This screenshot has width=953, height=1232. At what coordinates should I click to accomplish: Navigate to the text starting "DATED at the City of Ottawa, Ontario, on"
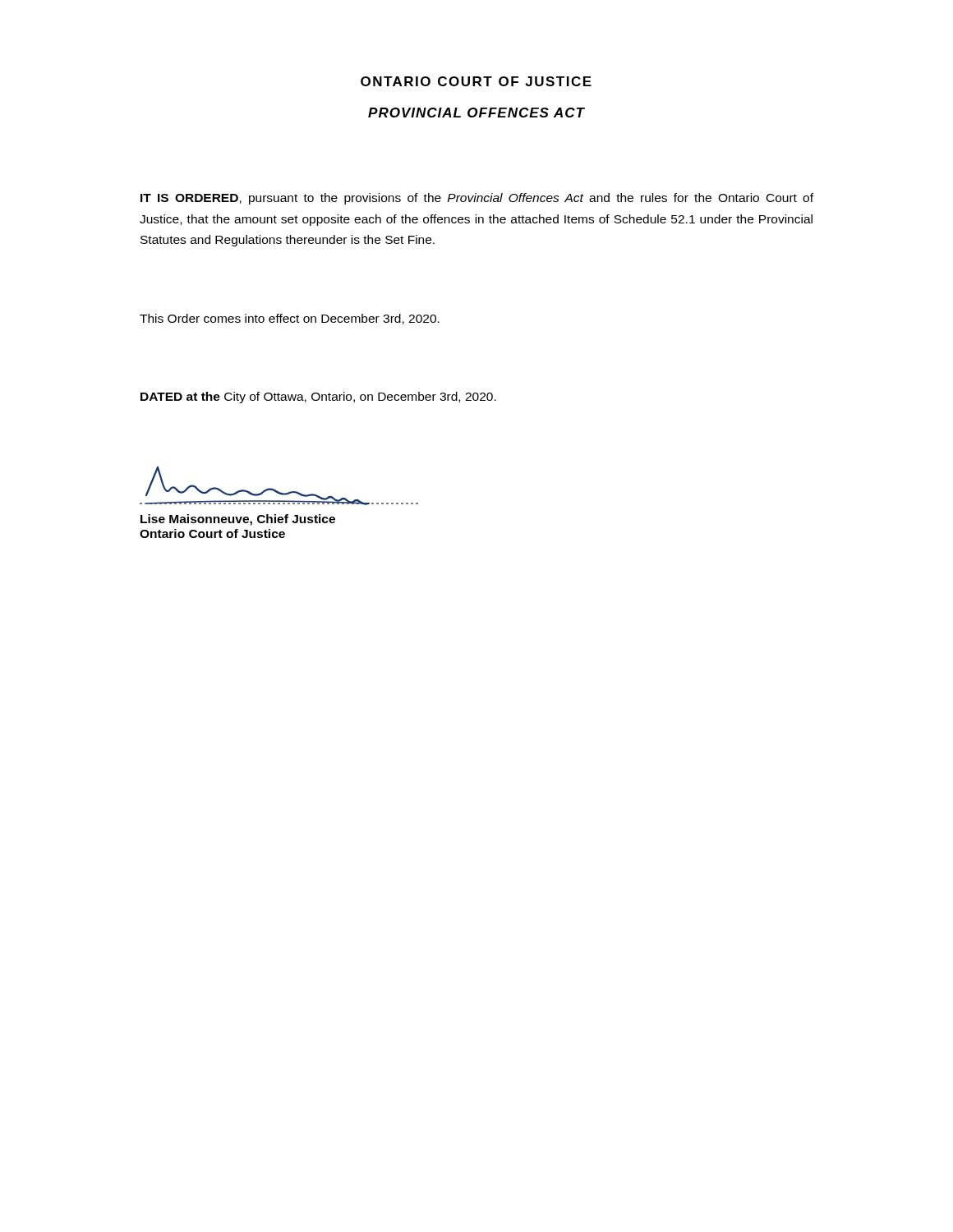318,397
